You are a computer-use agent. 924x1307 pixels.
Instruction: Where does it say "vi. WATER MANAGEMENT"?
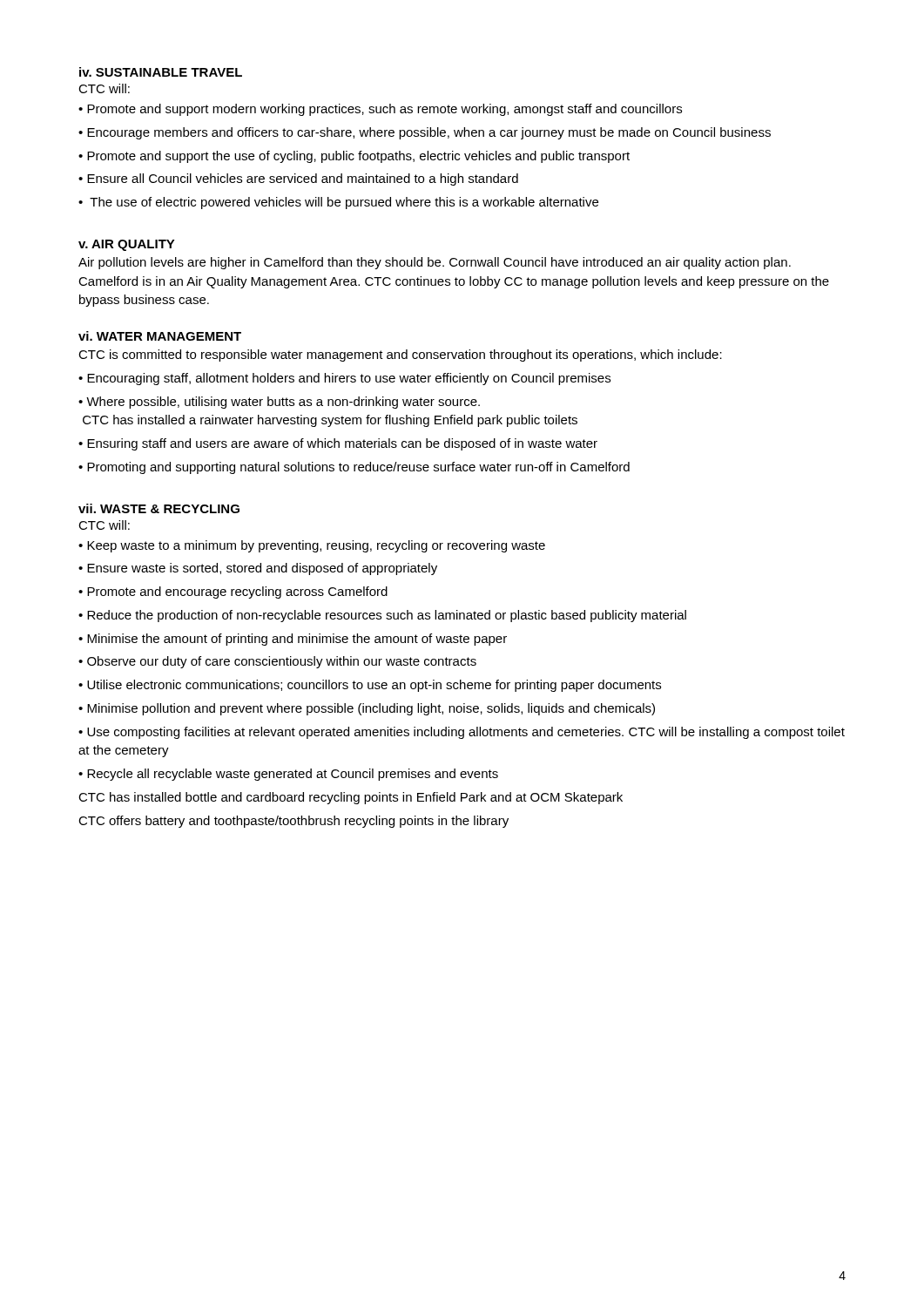pos(160,336)
